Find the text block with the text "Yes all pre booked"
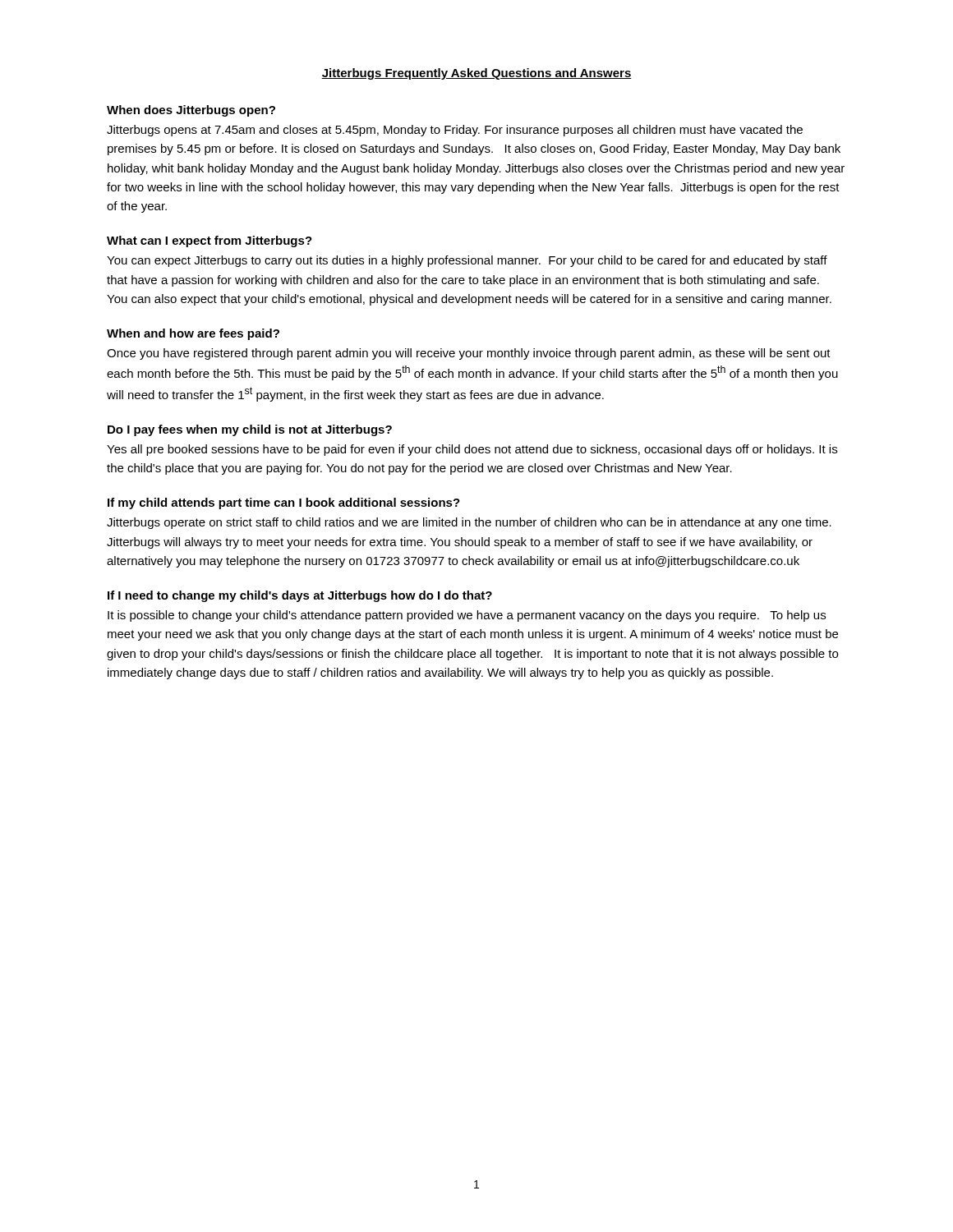Image resolution: width=953 pixels, height=1232 pixels. click(472, 458)
